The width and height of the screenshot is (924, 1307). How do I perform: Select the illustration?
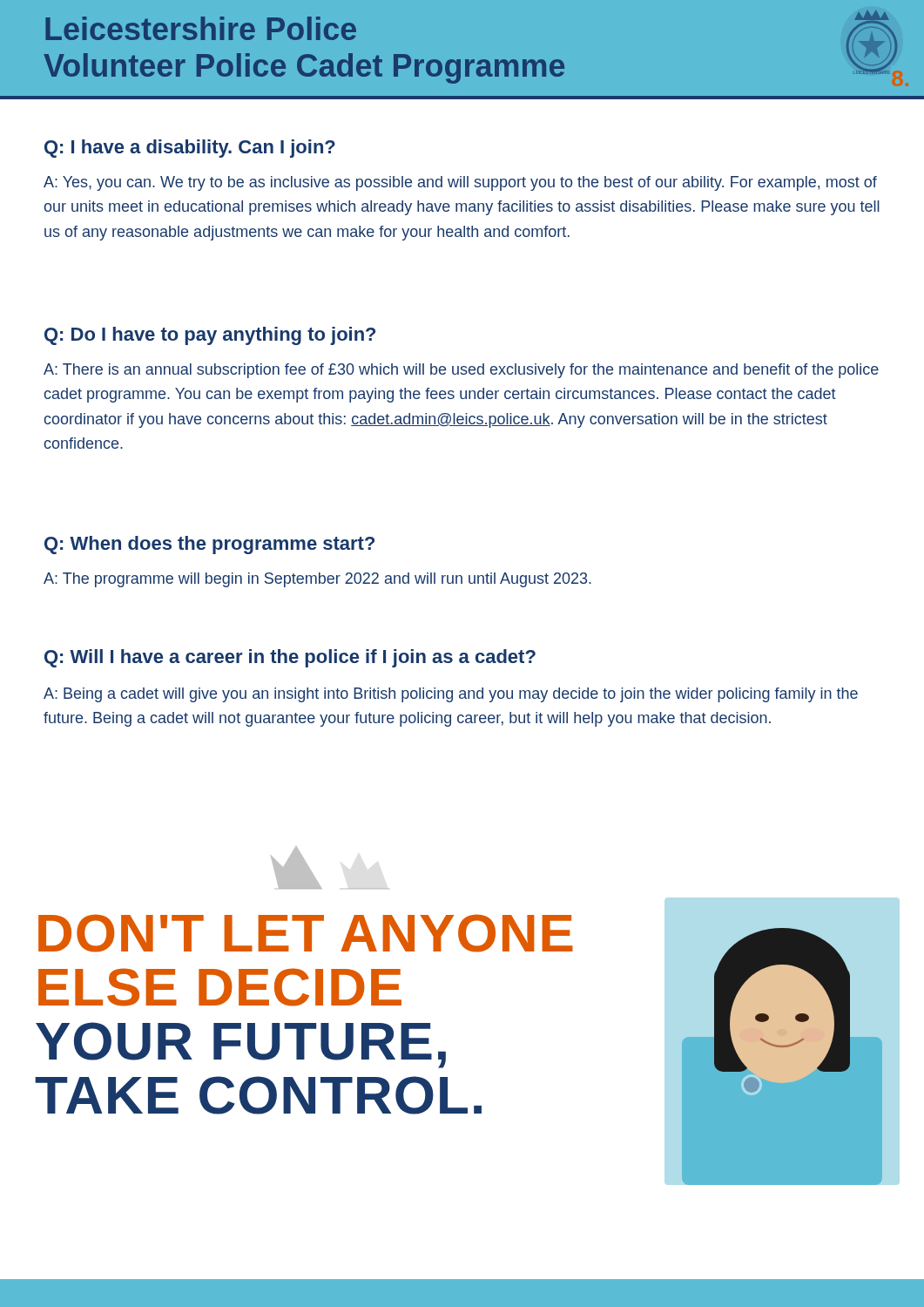(331, 867)
